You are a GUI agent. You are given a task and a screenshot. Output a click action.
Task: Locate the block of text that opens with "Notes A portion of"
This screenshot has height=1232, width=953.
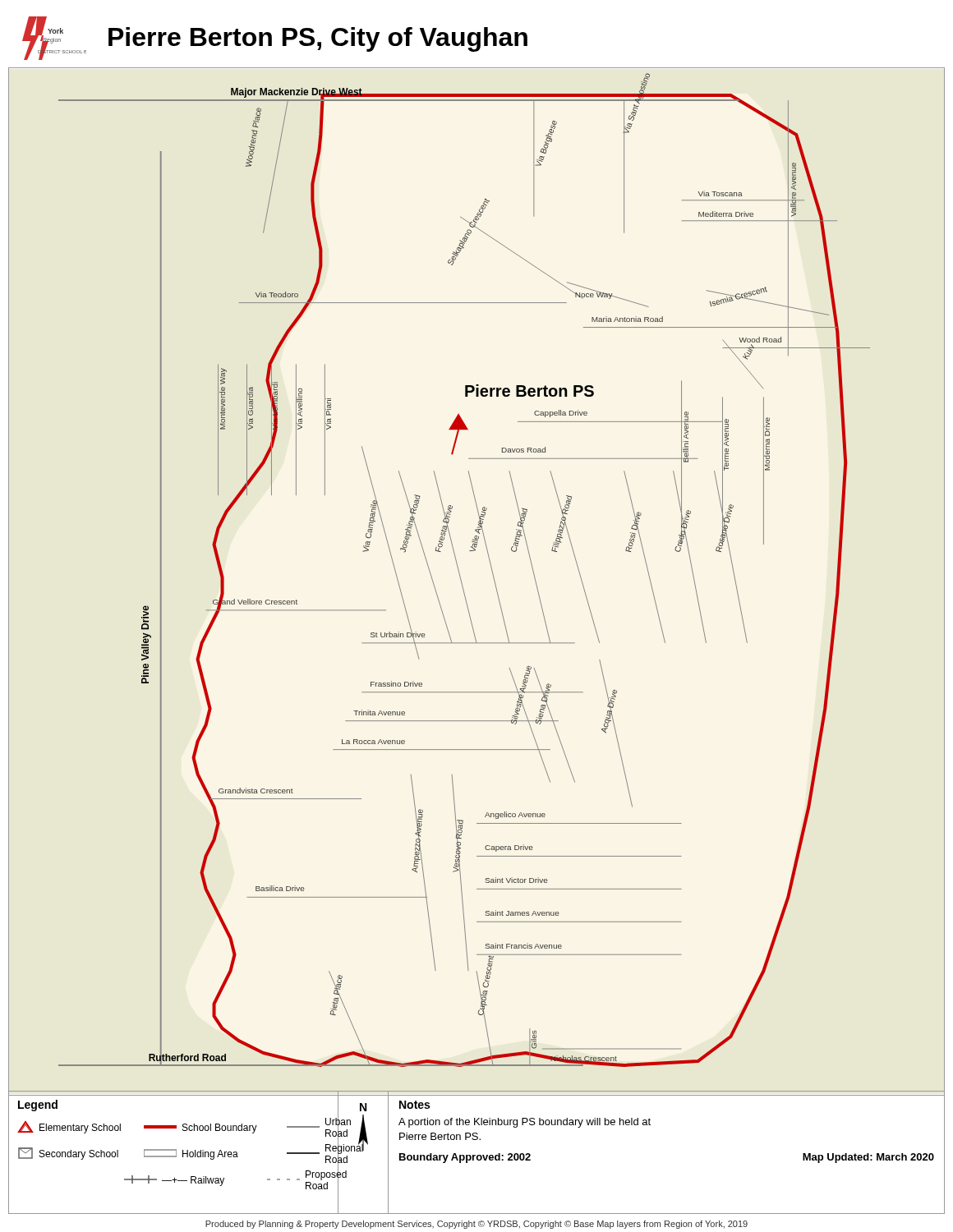pyautogui.click(x=414, y=1105)
